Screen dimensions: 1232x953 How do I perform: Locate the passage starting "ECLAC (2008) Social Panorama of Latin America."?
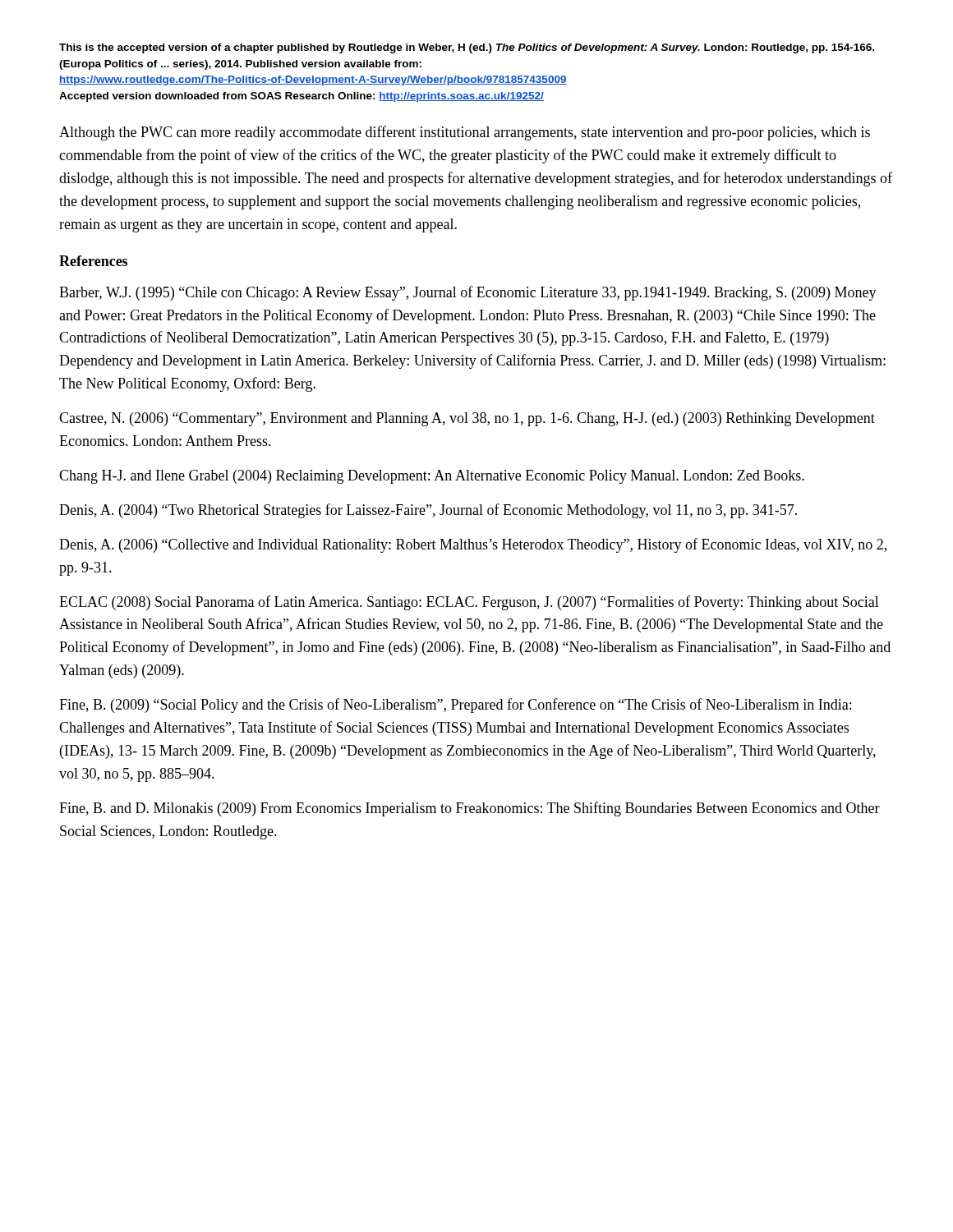click(x=475, y=636)
